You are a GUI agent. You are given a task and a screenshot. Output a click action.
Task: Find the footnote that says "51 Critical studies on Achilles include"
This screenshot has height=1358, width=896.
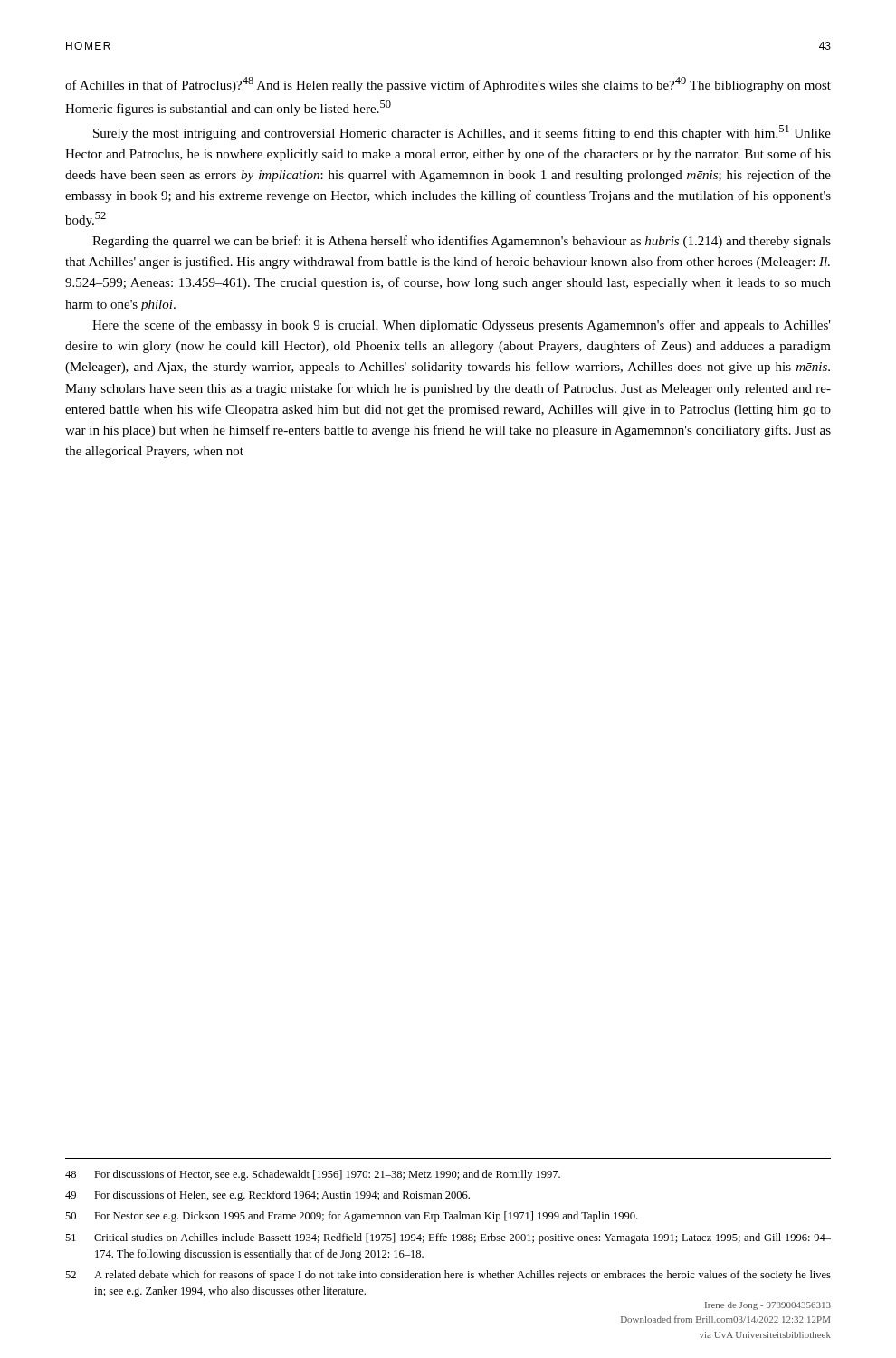pos(448,1245)
